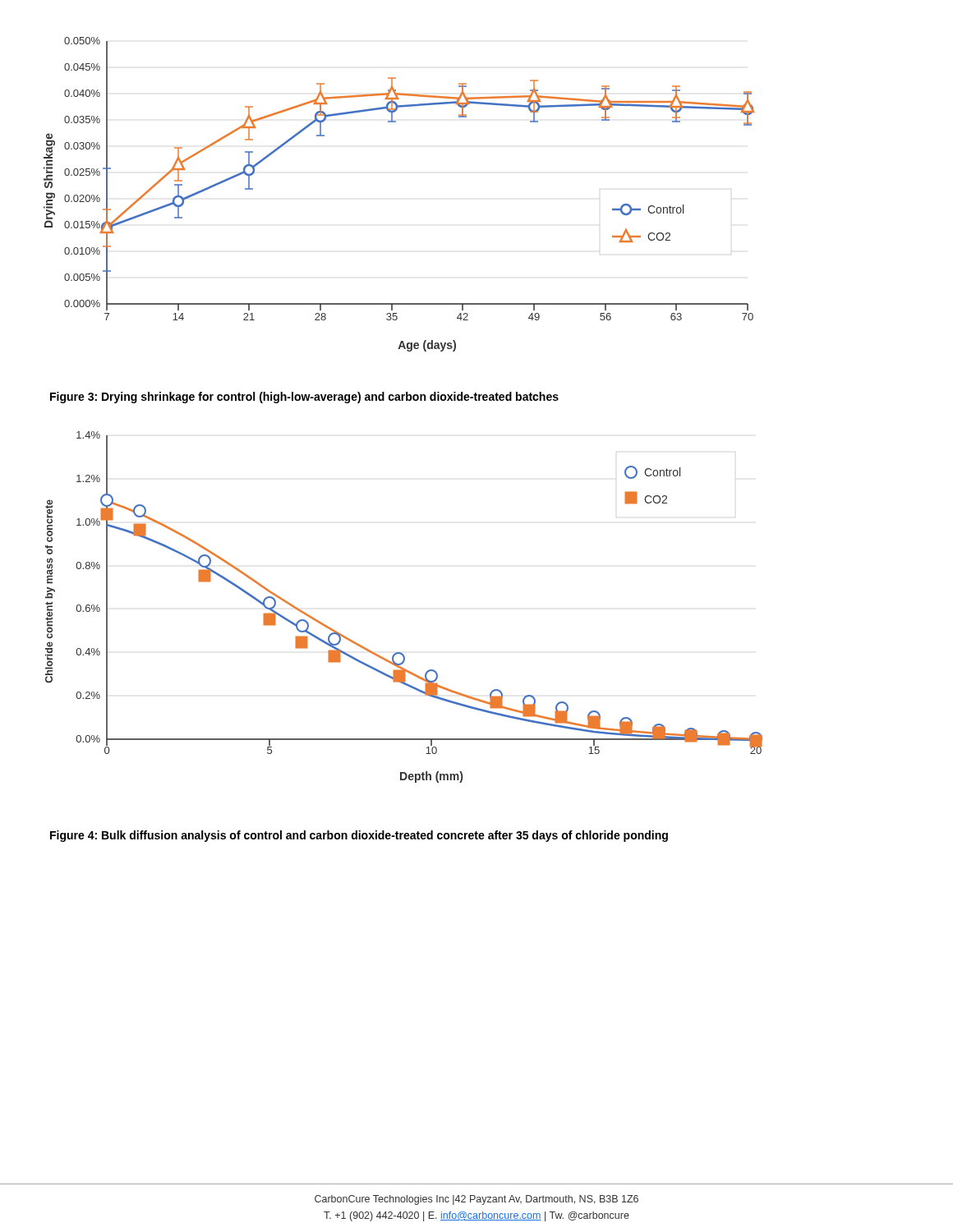Point to the caption beginning "Figure 3: Drying shrinkage"
The image size is (953, 1232).
[x=419, y=397]
